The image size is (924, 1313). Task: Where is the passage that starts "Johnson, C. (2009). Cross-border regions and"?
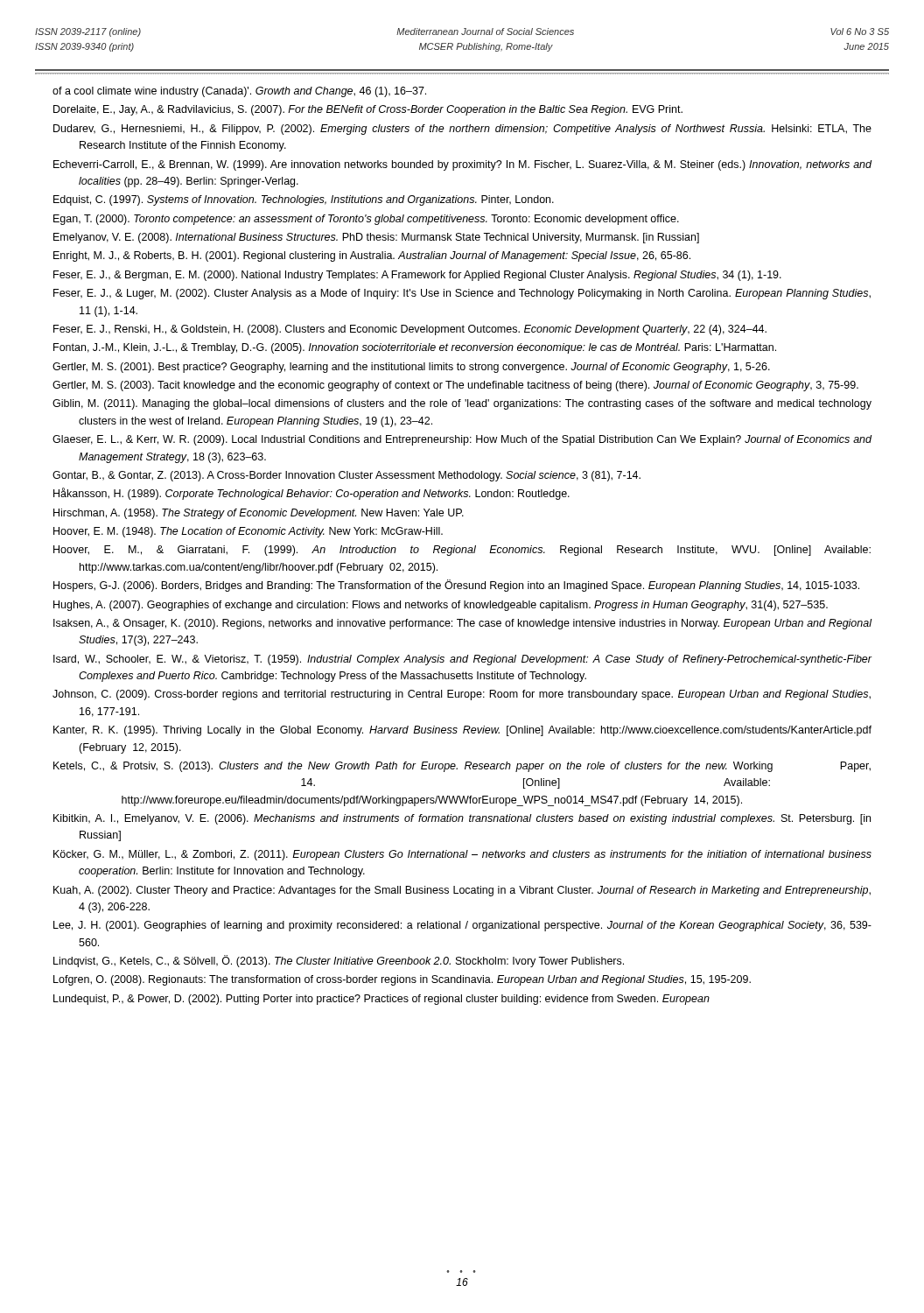(462, 703)
